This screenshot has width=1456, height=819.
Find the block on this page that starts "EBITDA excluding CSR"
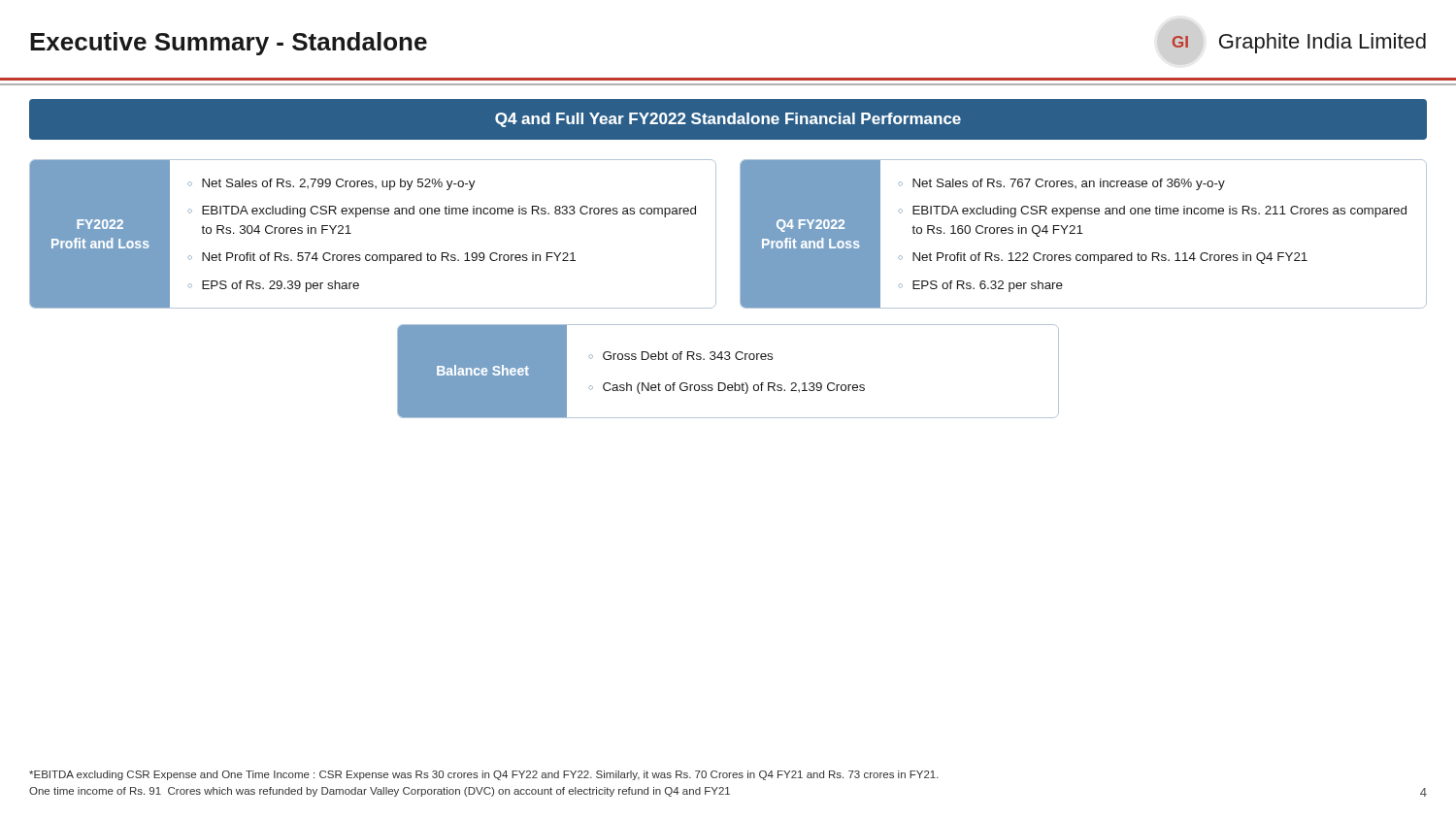click(484, 782)
